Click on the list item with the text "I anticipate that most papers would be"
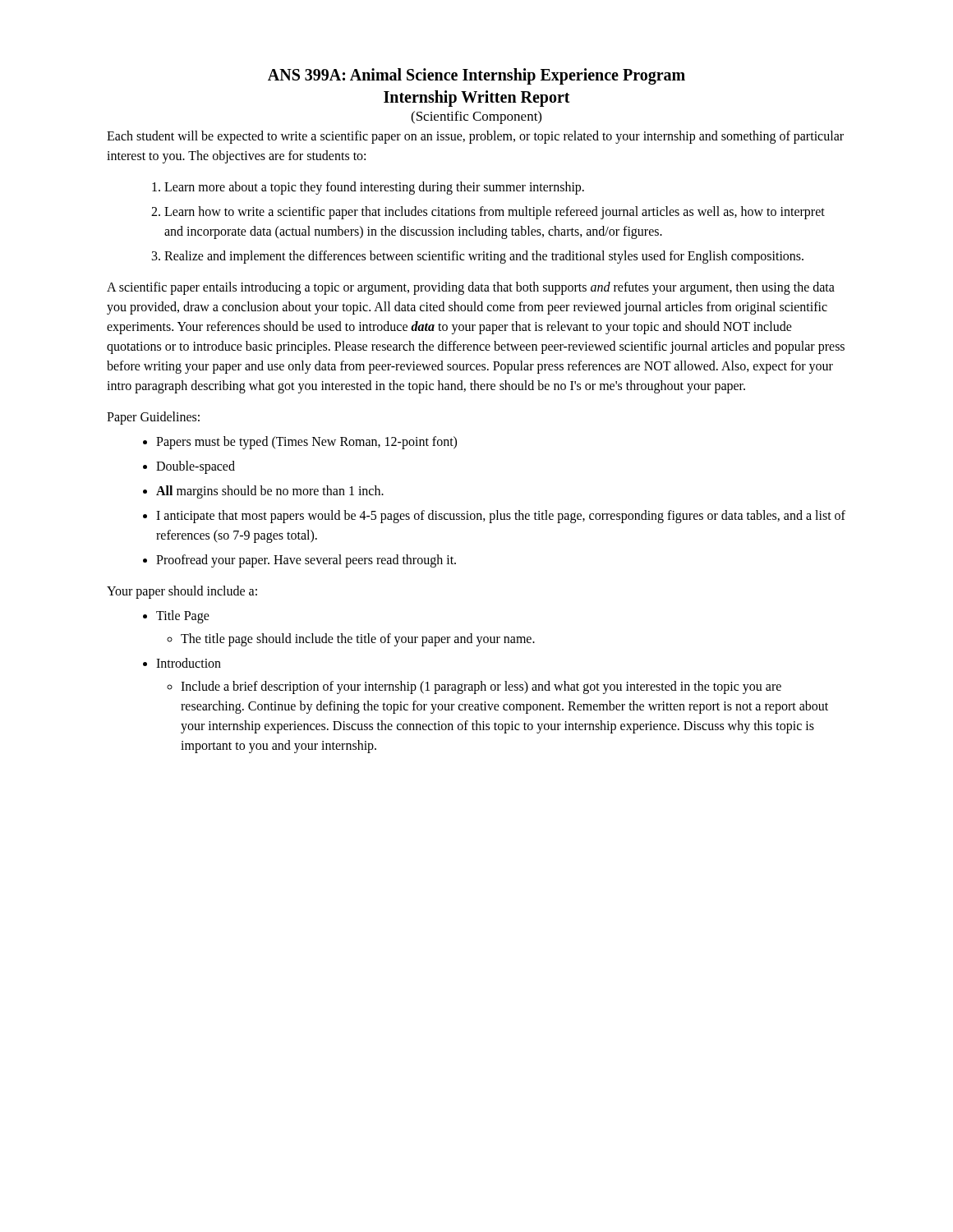This screenshot has width=953, height=1232. coord(501,525)
